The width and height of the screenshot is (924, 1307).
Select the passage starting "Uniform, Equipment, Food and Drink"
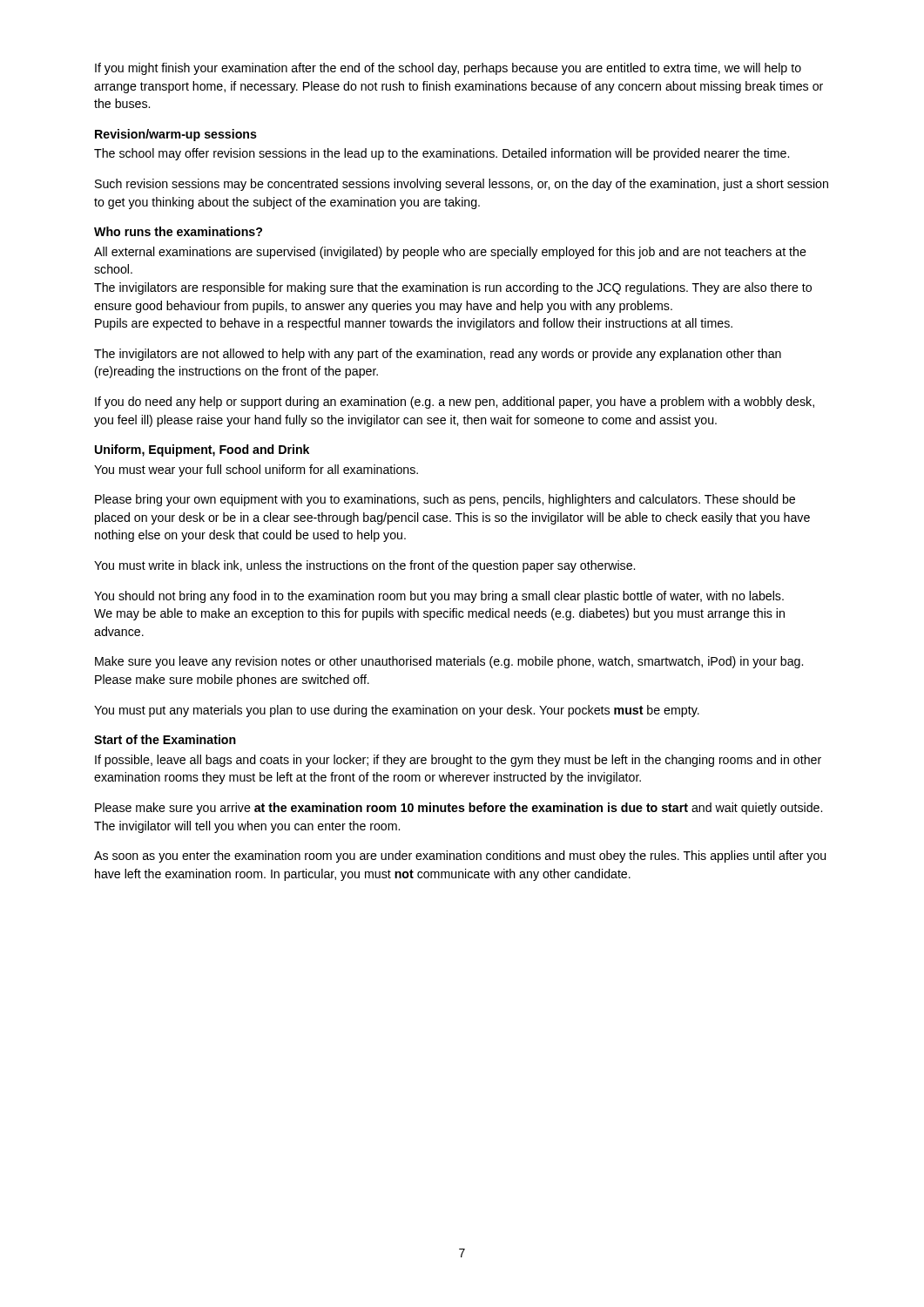(202, 450)
